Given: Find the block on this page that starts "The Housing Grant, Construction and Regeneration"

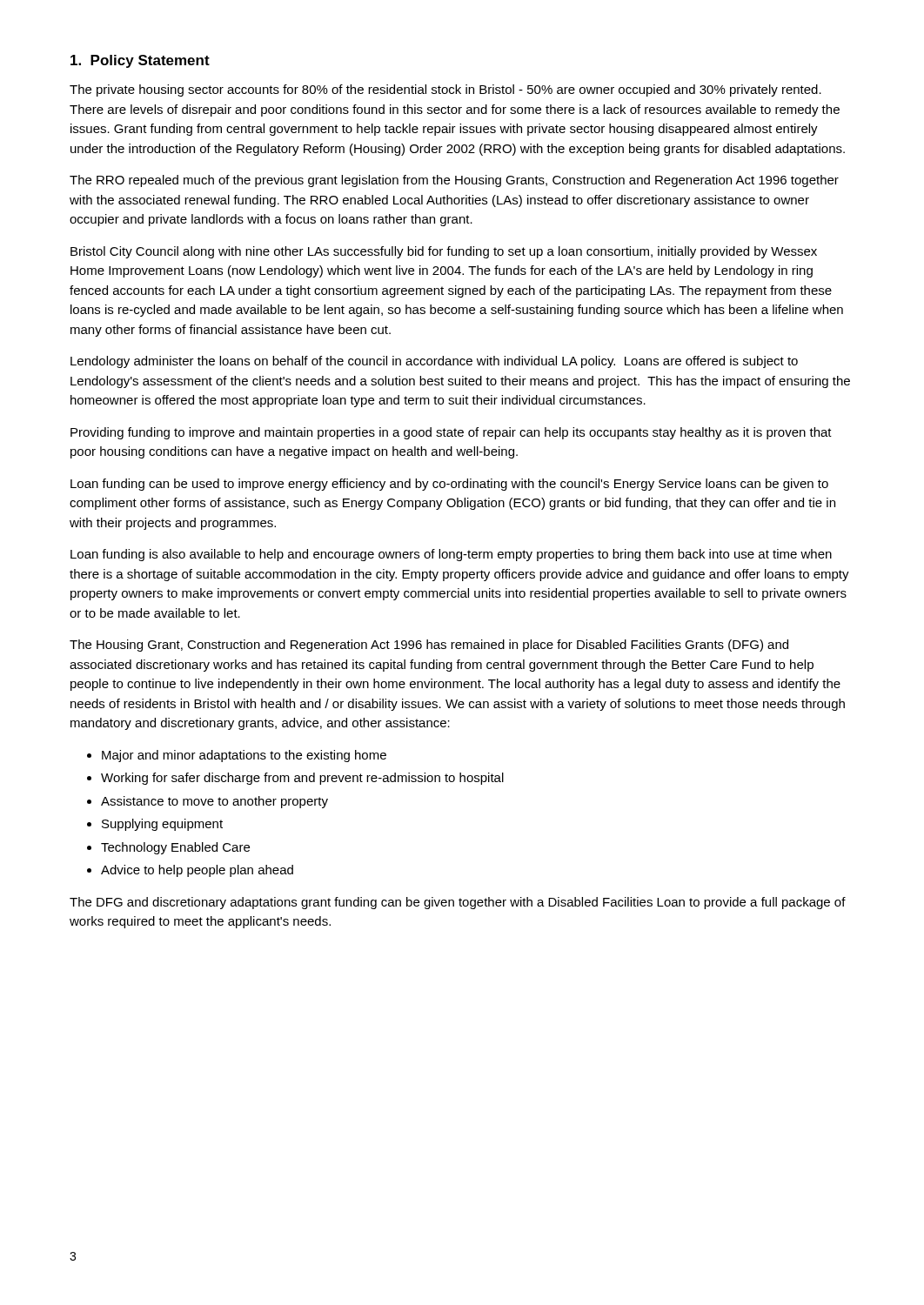Looking at the screenshot, I should pos(462,684).
